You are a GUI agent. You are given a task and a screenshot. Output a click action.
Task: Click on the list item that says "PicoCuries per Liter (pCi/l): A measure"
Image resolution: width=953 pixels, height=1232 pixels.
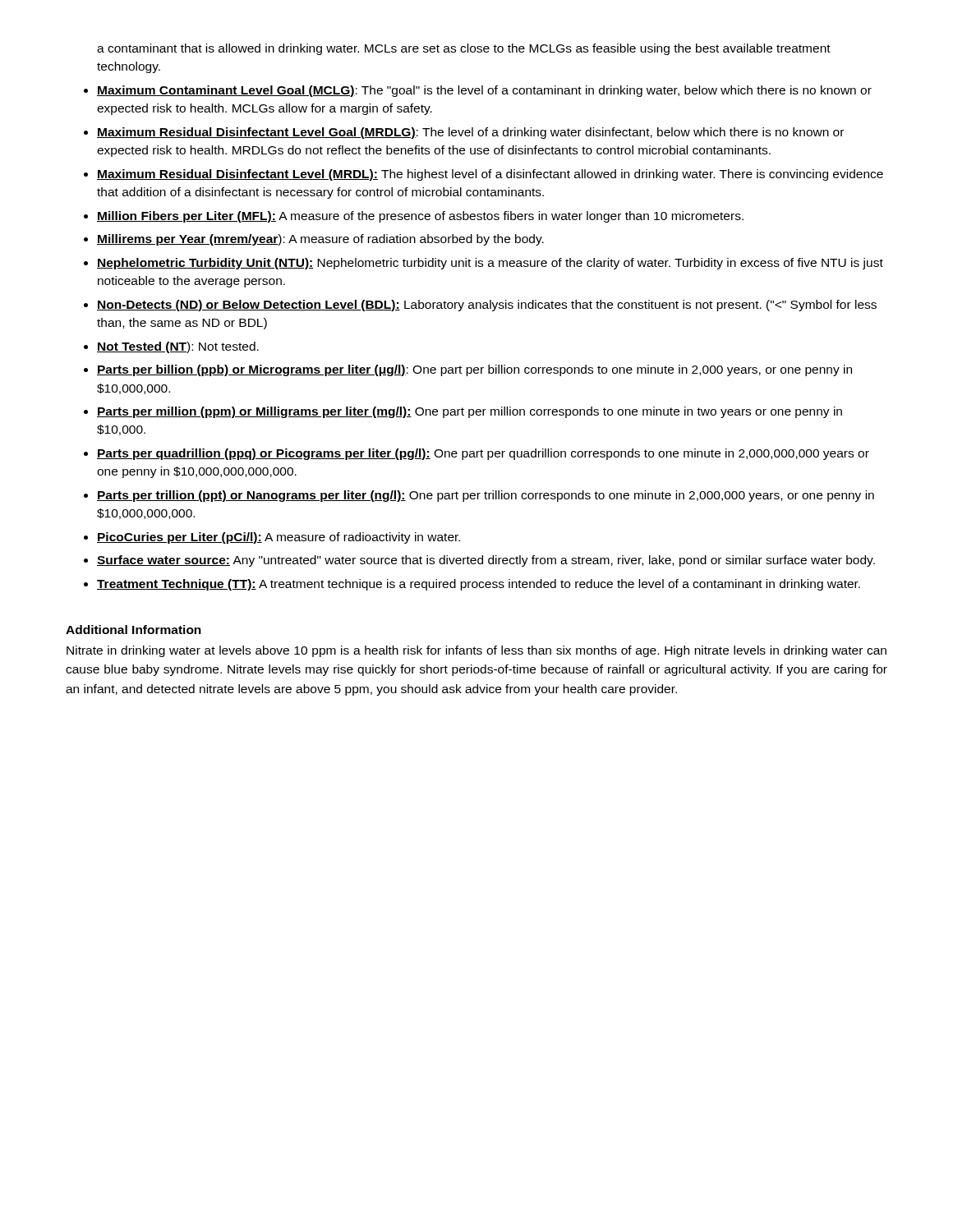point(279,537)
